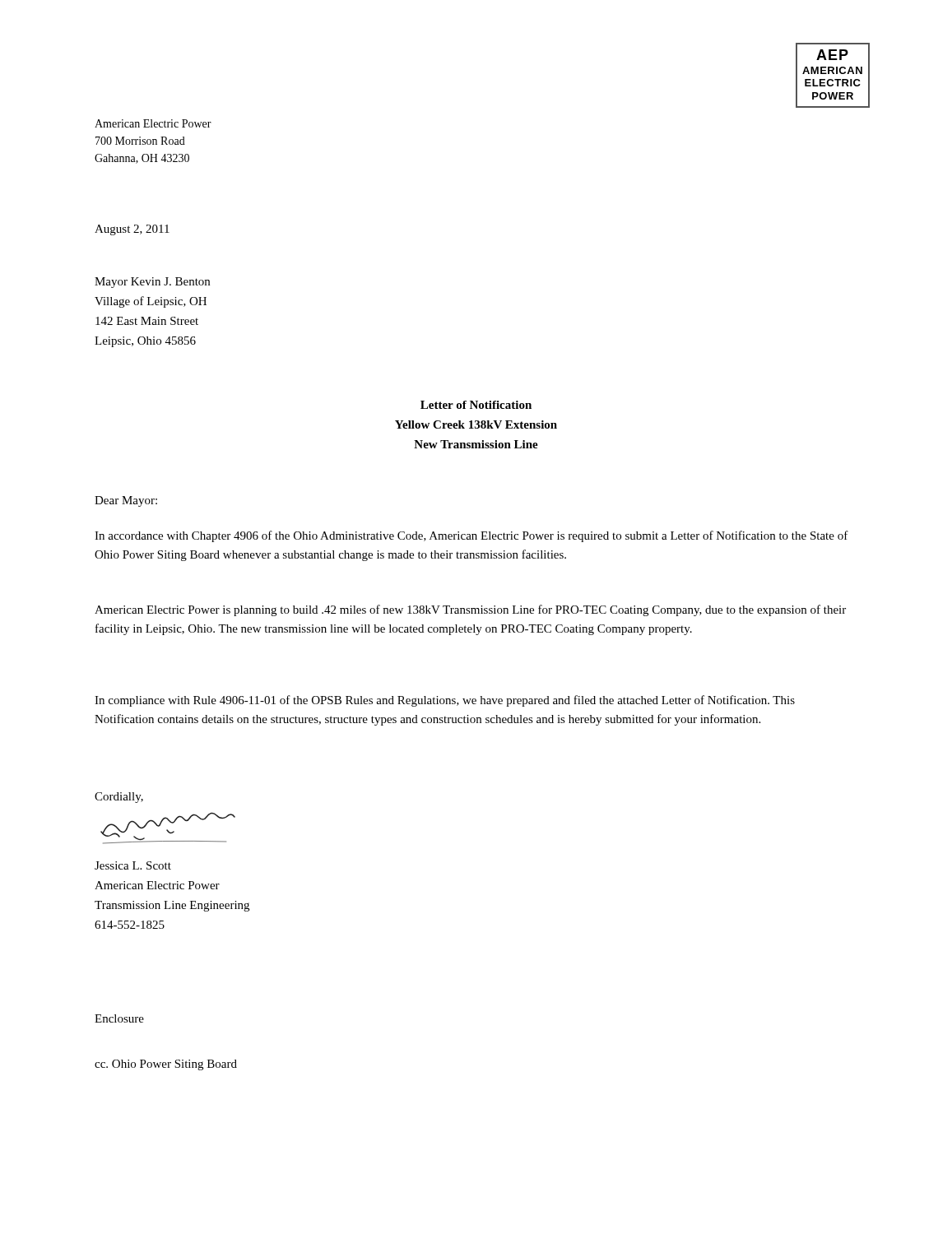952x1234 pixels.
Task: Locate the text block that says "American Electric Power is planning"
Action: click(470, 619)
